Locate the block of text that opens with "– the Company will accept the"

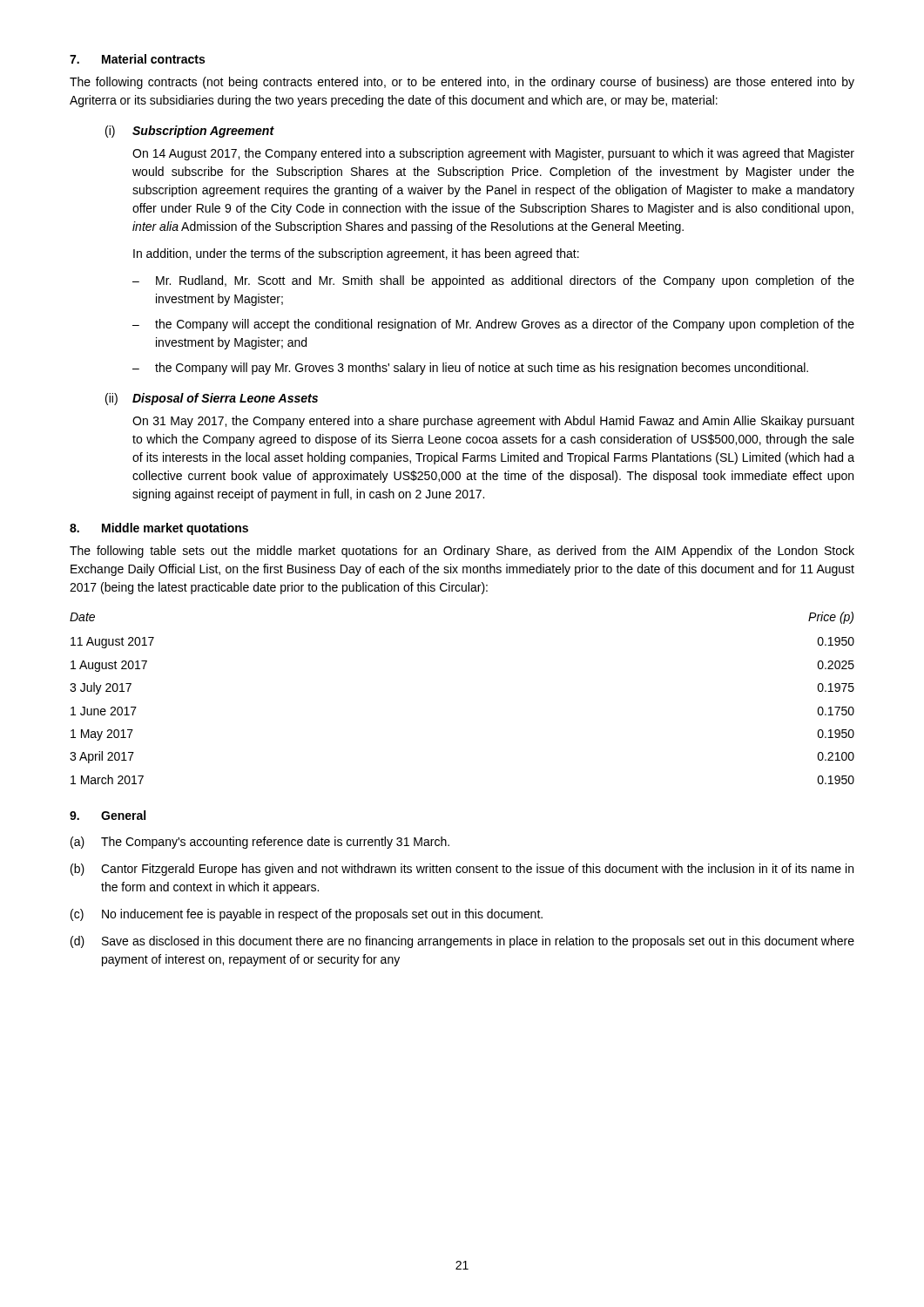pos(493,334)
